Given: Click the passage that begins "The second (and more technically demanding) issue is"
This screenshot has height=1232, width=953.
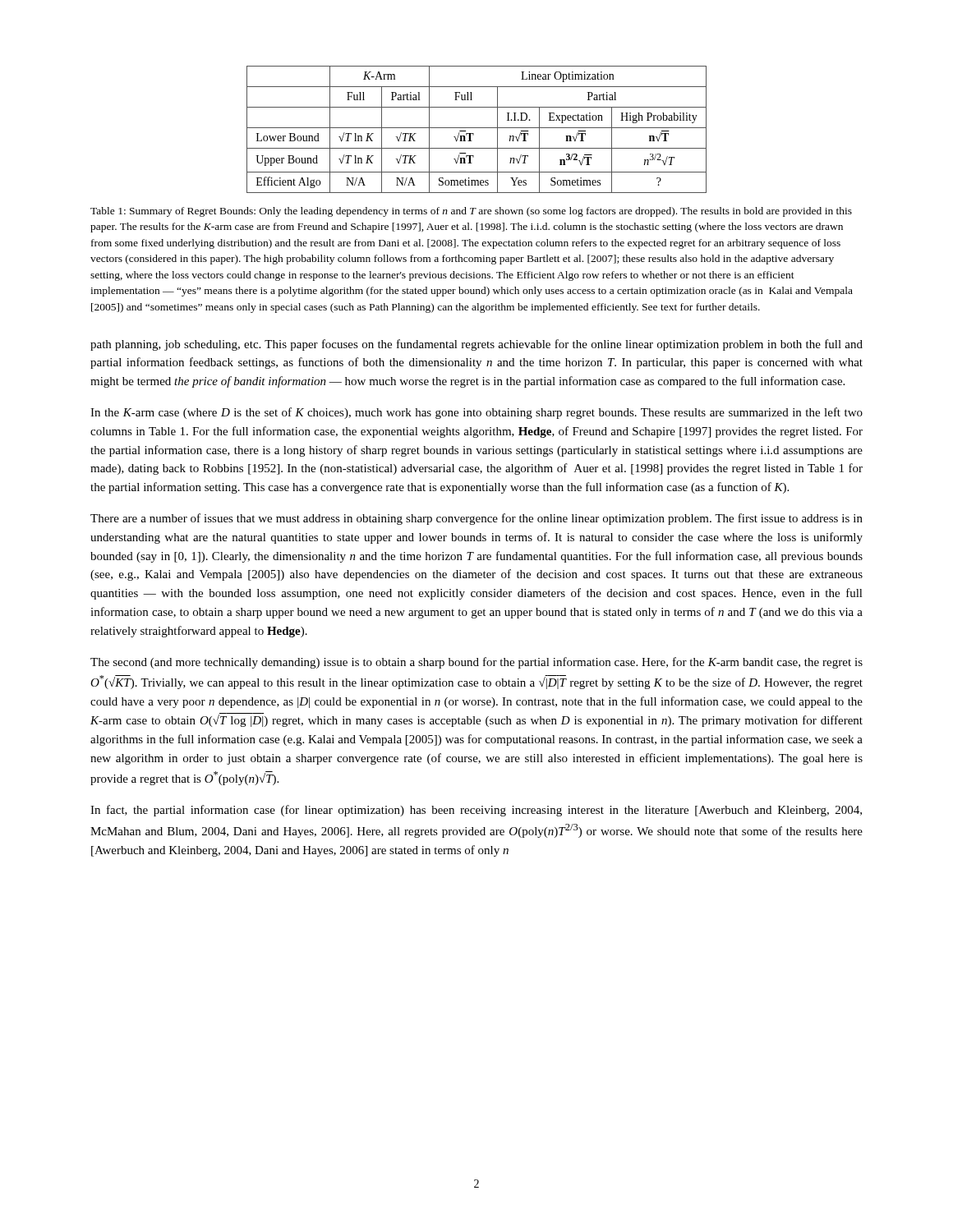Looking at the screenshot, I should click(476, 721).
